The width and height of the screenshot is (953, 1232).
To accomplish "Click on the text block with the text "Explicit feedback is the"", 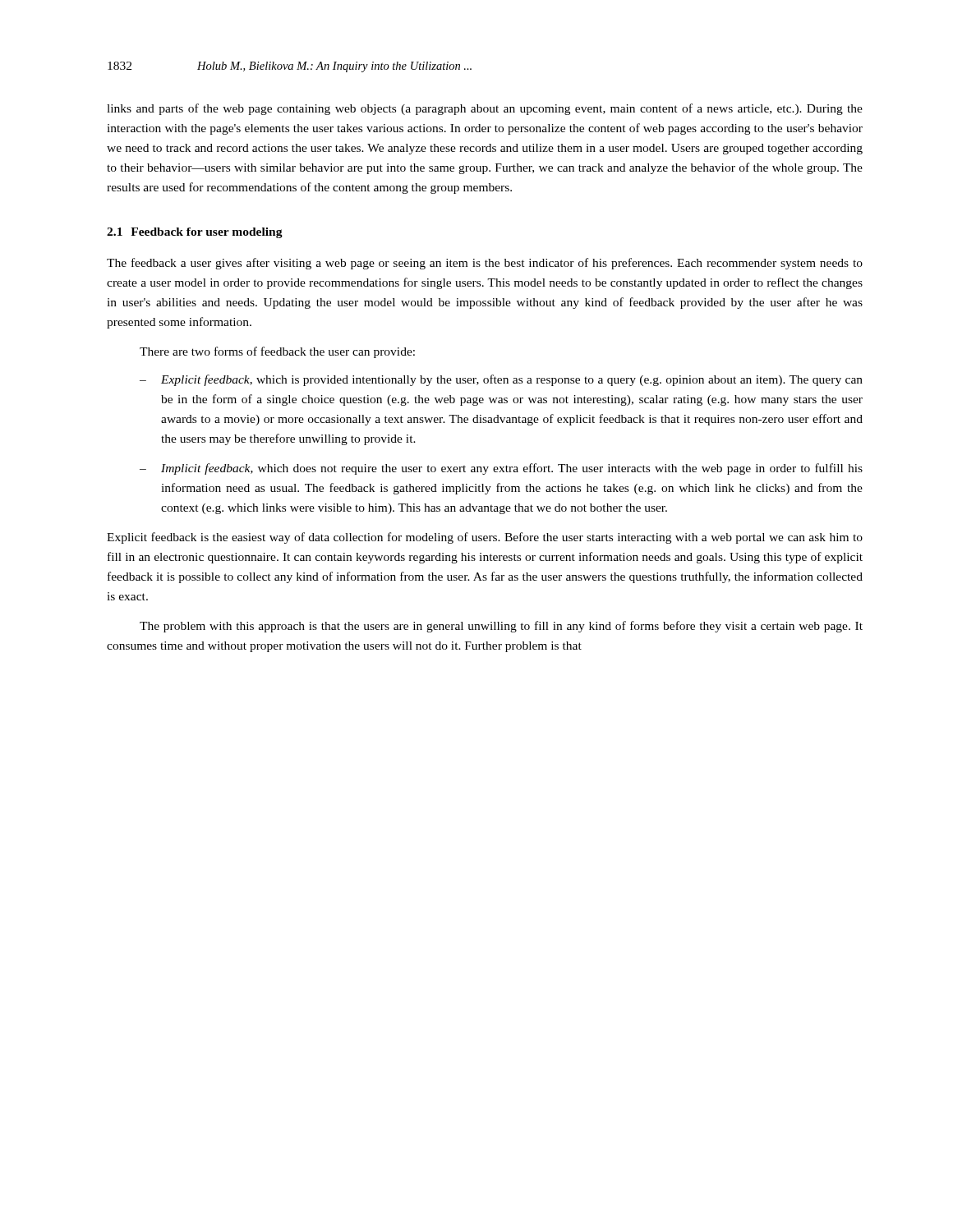I will (x=485, y=567).
